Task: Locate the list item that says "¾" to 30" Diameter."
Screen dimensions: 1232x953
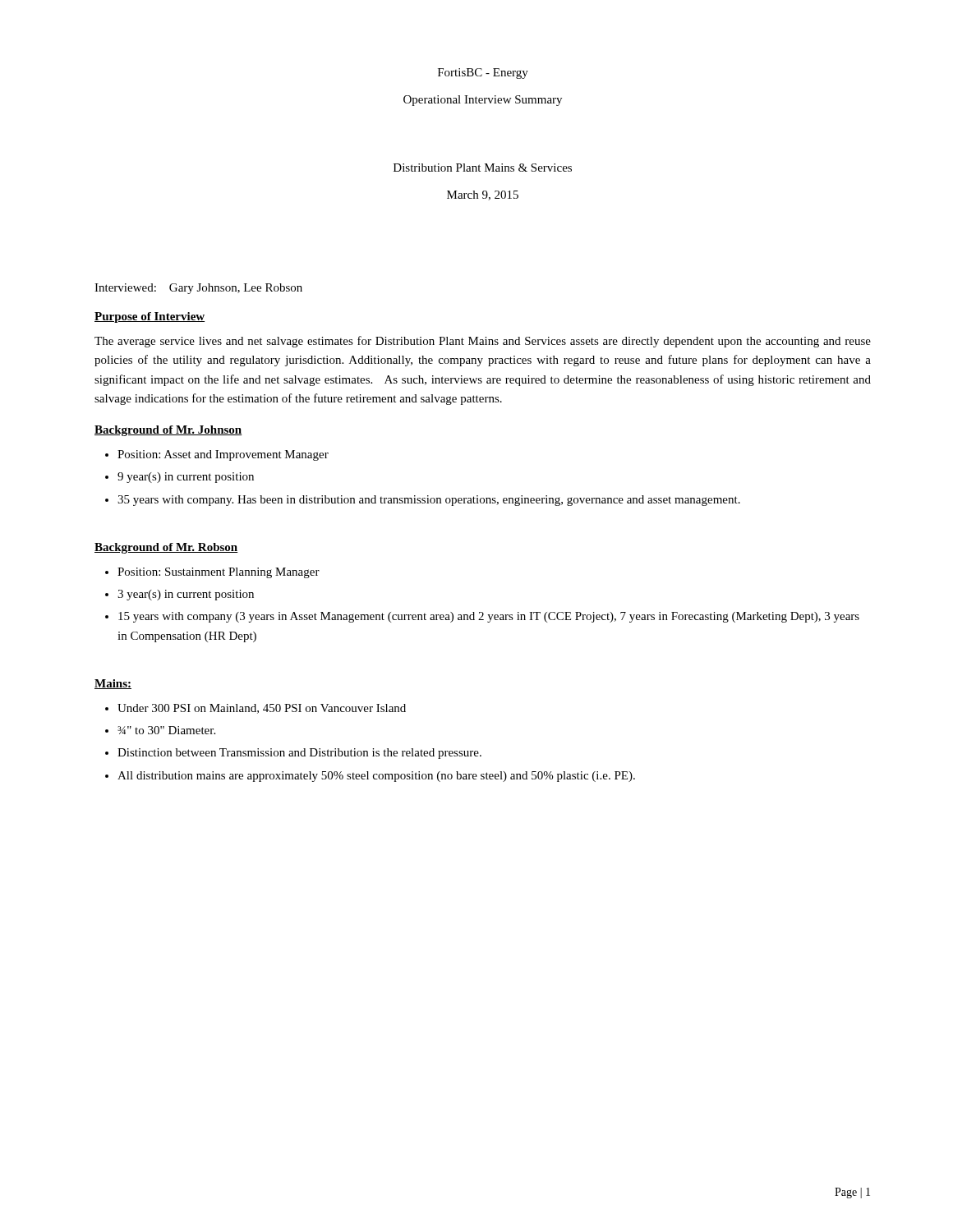Action: [x=167, y=730]
